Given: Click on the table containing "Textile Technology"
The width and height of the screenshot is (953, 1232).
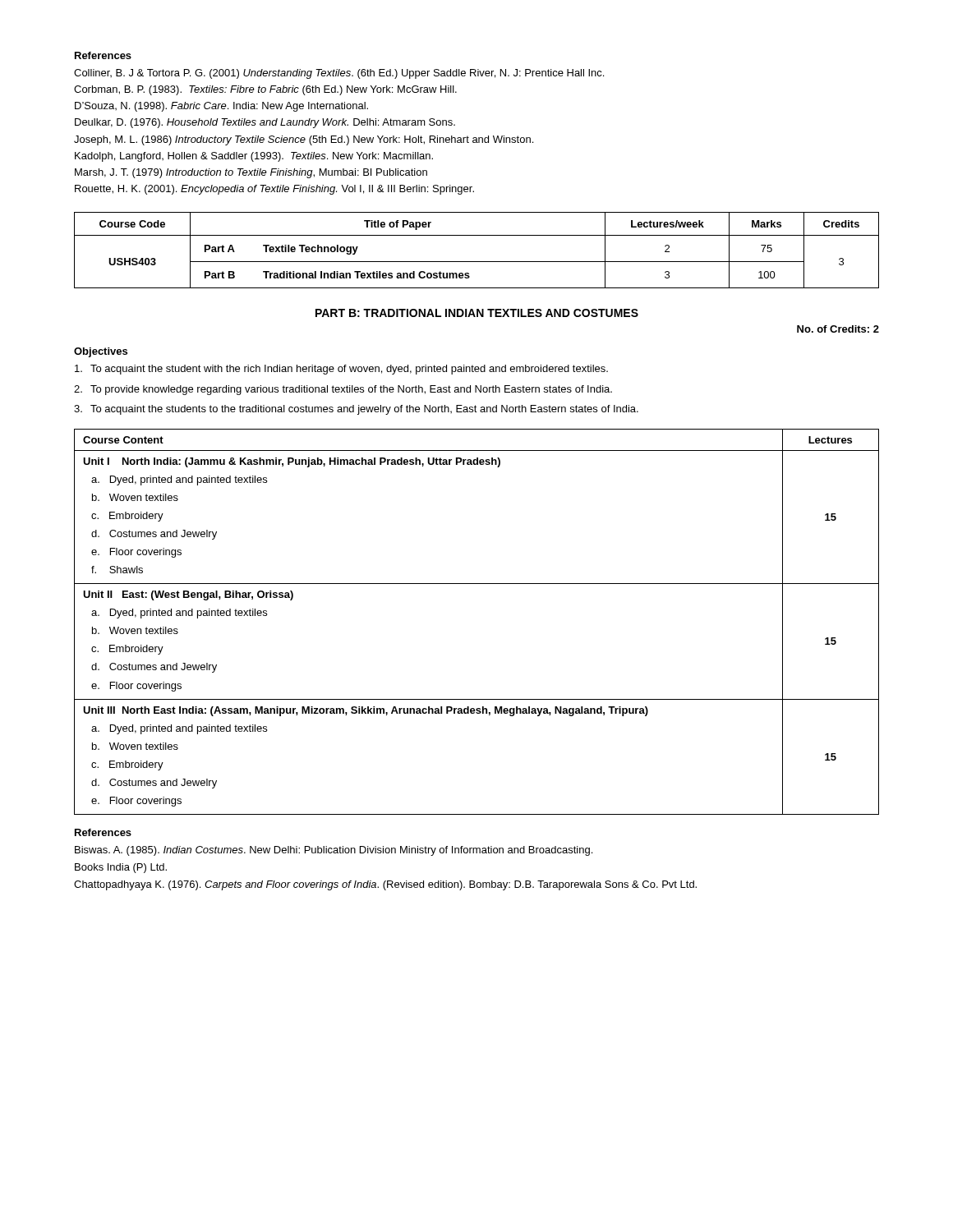Looking at the screenshot, I should (476, 250).
